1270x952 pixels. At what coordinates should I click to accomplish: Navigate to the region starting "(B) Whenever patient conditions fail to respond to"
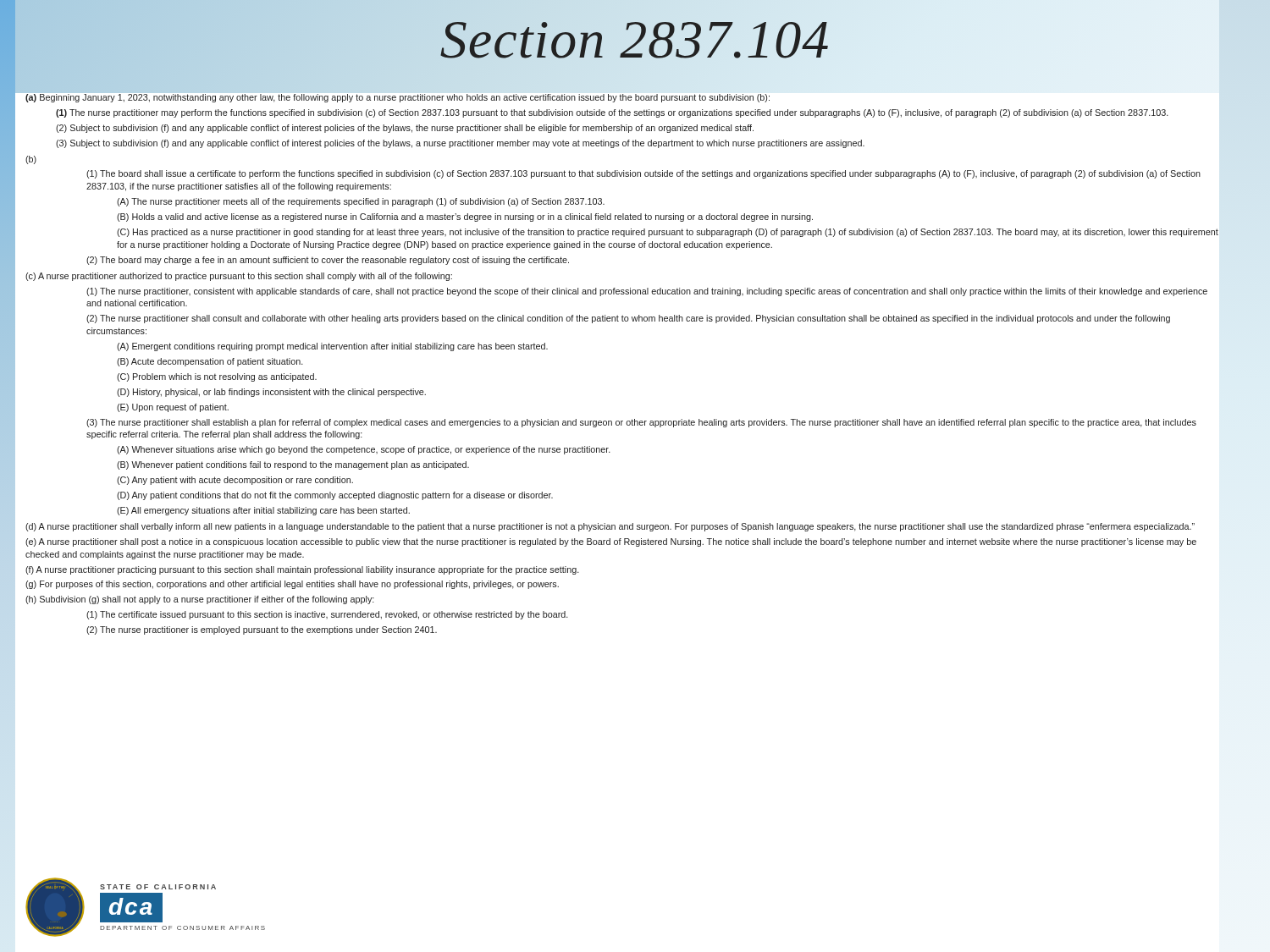coord(293,465)
